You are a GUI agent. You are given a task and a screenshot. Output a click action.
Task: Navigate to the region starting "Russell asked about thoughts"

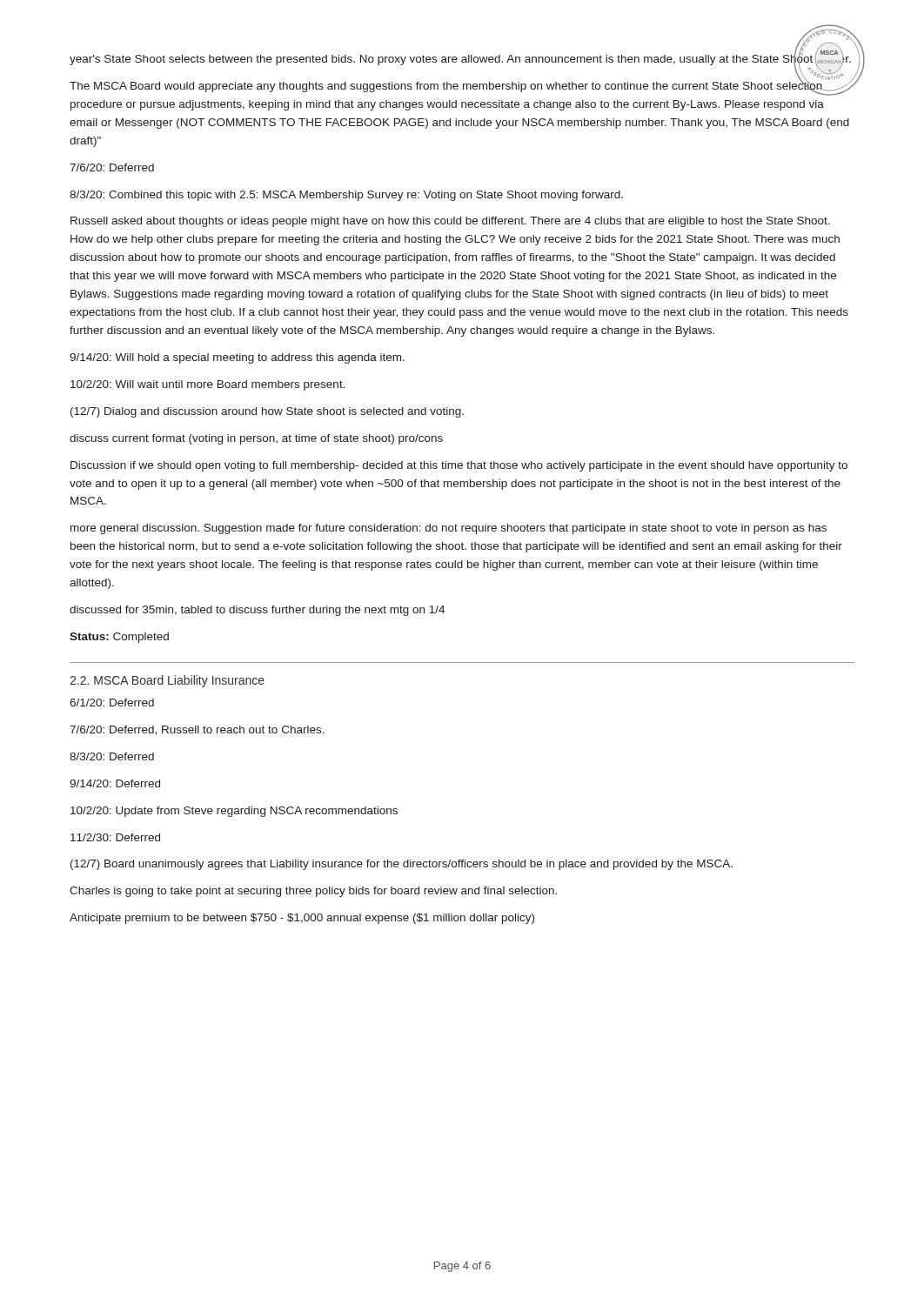click(459, 276)
